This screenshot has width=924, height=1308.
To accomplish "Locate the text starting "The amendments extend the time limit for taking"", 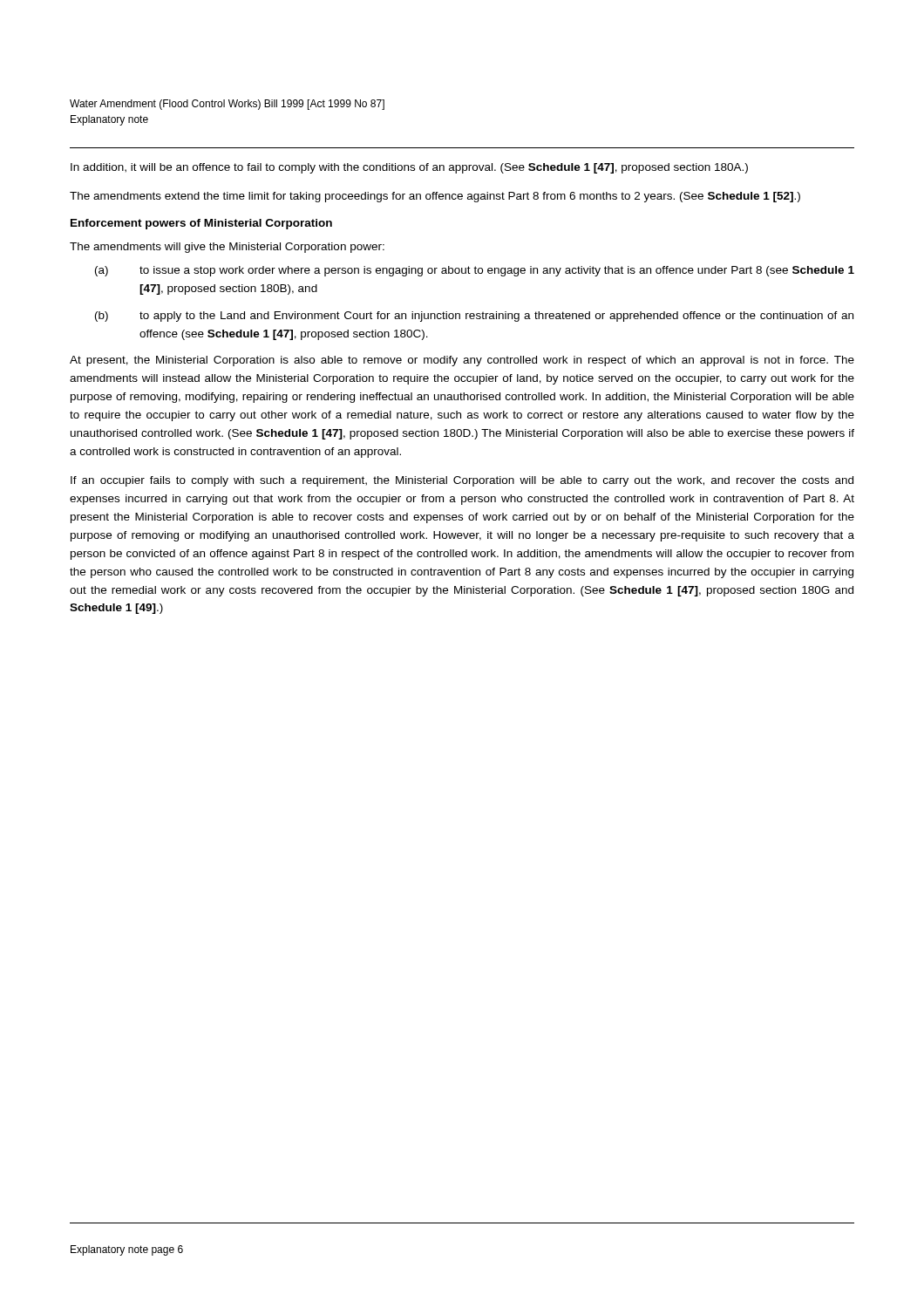I will click(x=435, y=196).
